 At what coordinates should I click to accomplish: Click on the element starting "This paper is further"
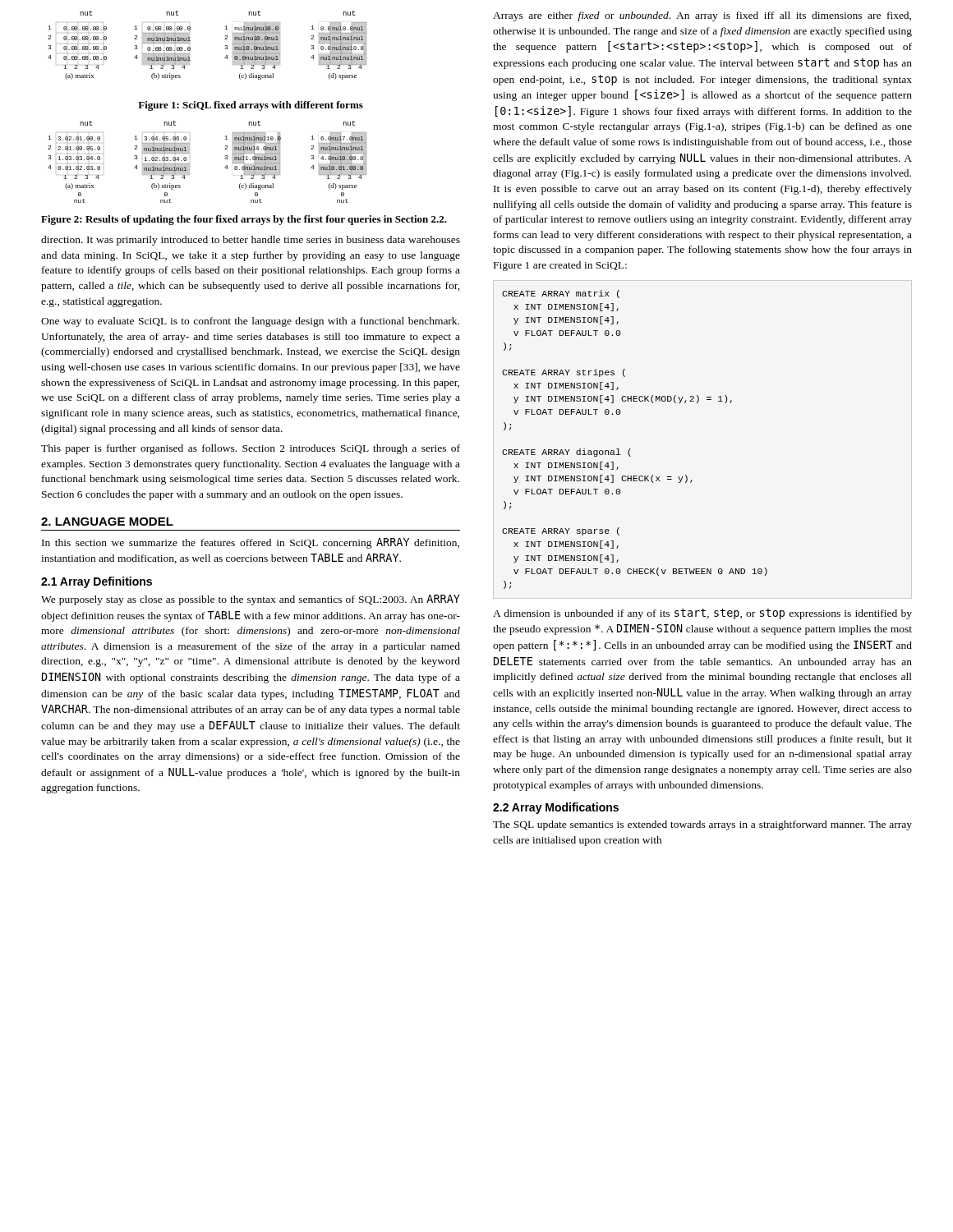[251, 471]
